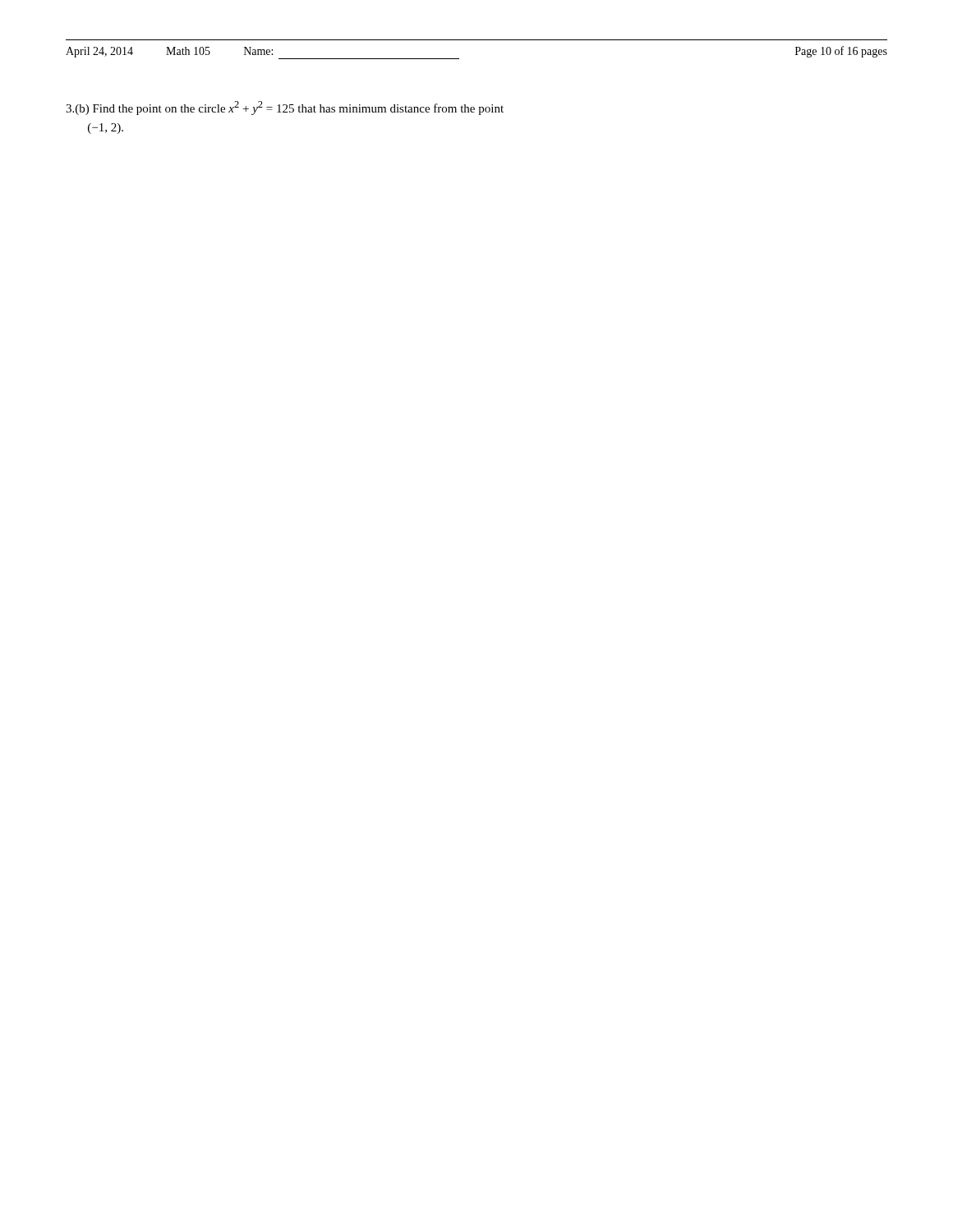
Task: Find the block on this page that starts "(b) Find the point on"
Action: 285,116
